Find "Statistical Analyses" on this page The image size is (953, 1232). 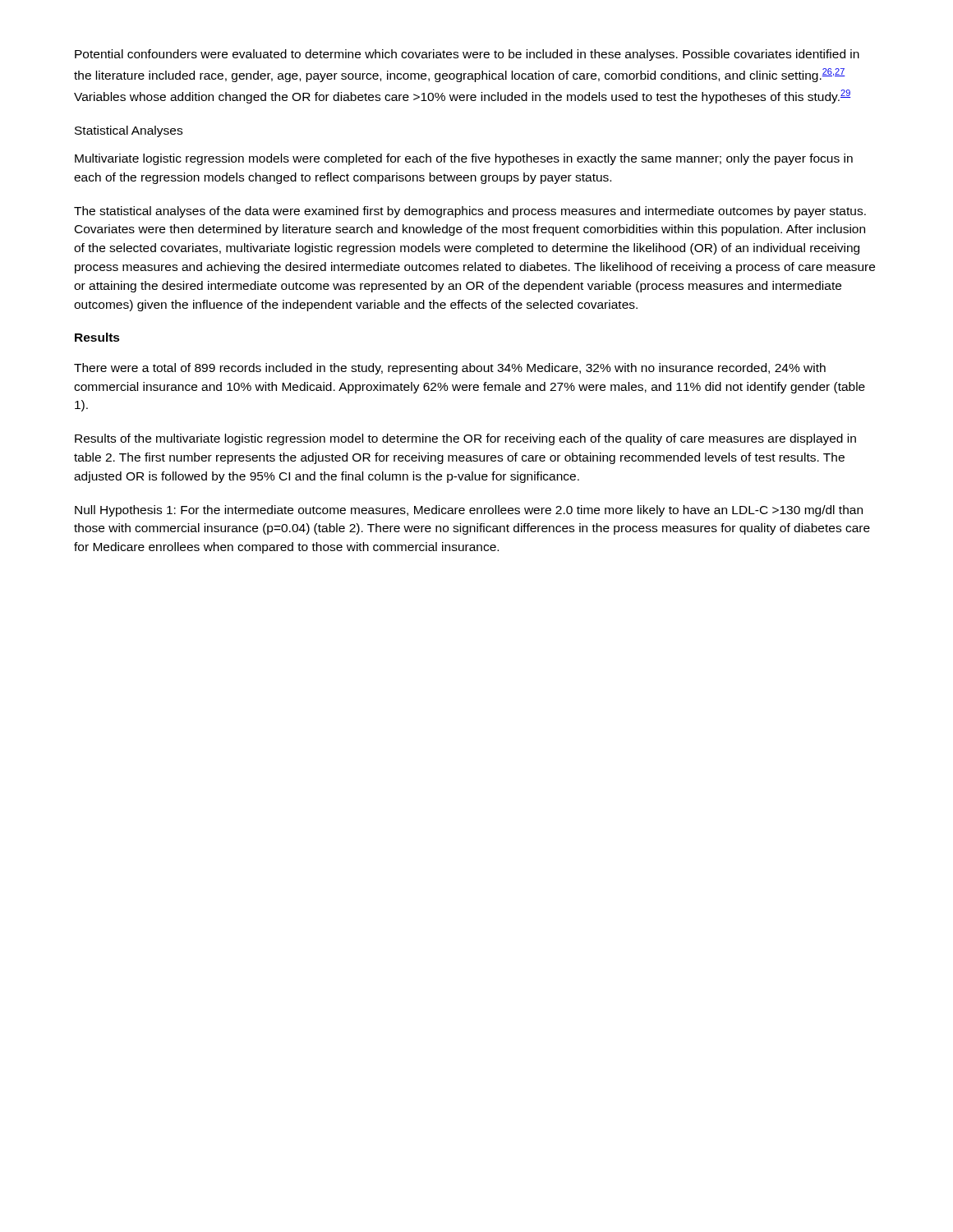point(128,130)
